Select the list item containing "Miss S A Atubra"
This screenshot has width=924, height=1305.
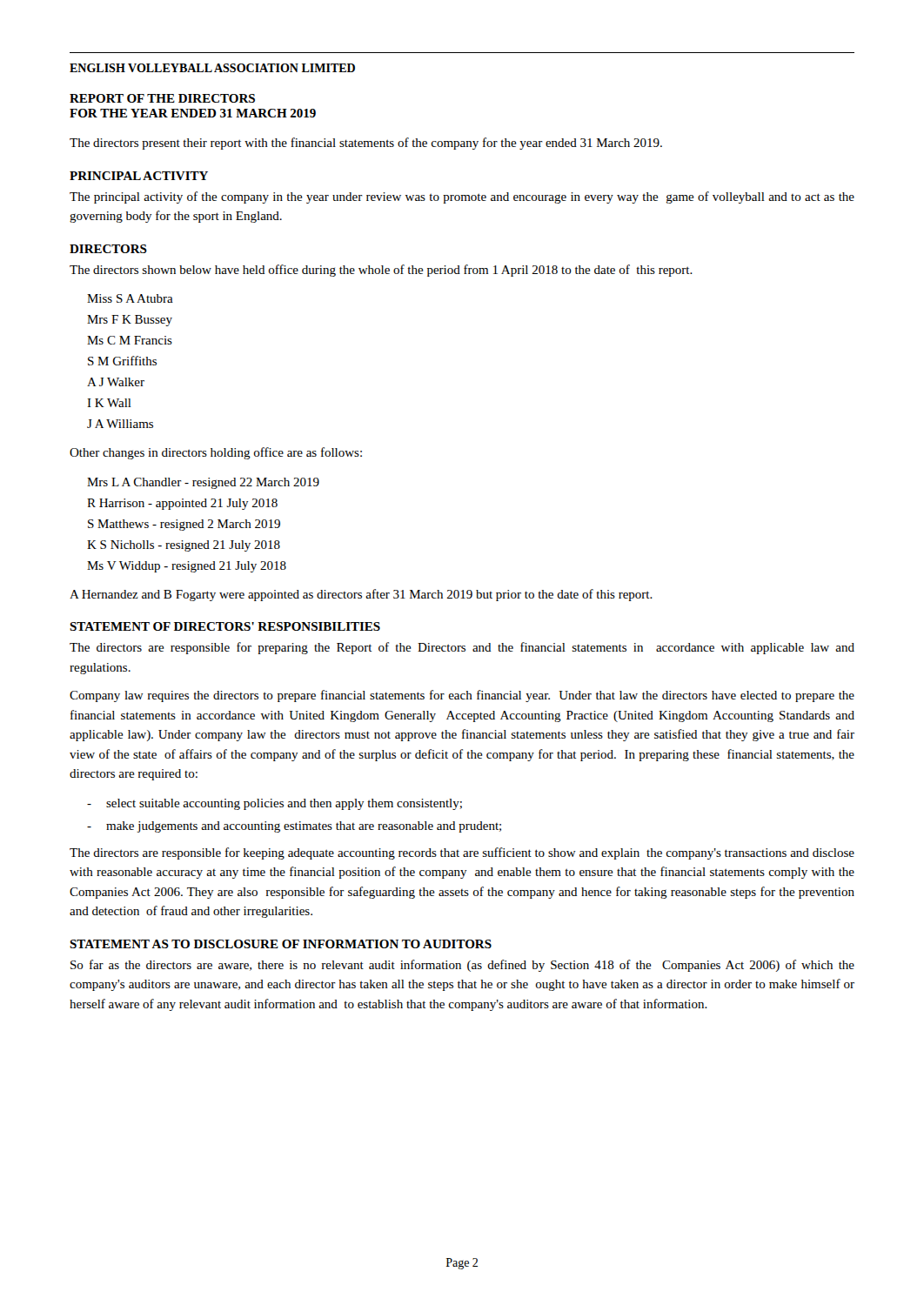pyautogui.click(x=130, y=298)
